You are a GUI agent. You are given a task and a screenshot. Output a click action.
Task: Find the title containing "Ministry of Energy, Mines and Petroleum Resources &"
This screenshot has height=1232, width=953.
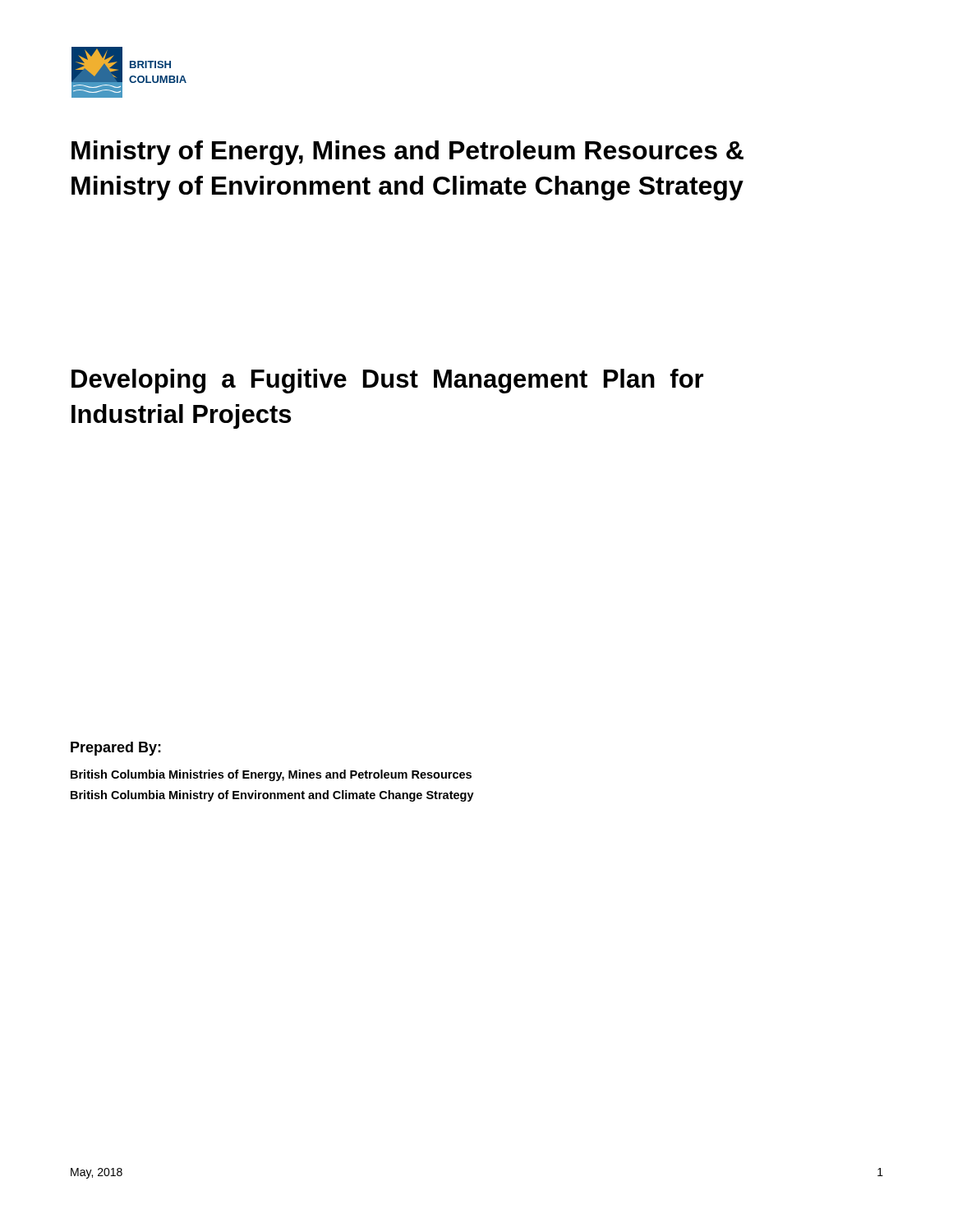click(x=476, y=169)
